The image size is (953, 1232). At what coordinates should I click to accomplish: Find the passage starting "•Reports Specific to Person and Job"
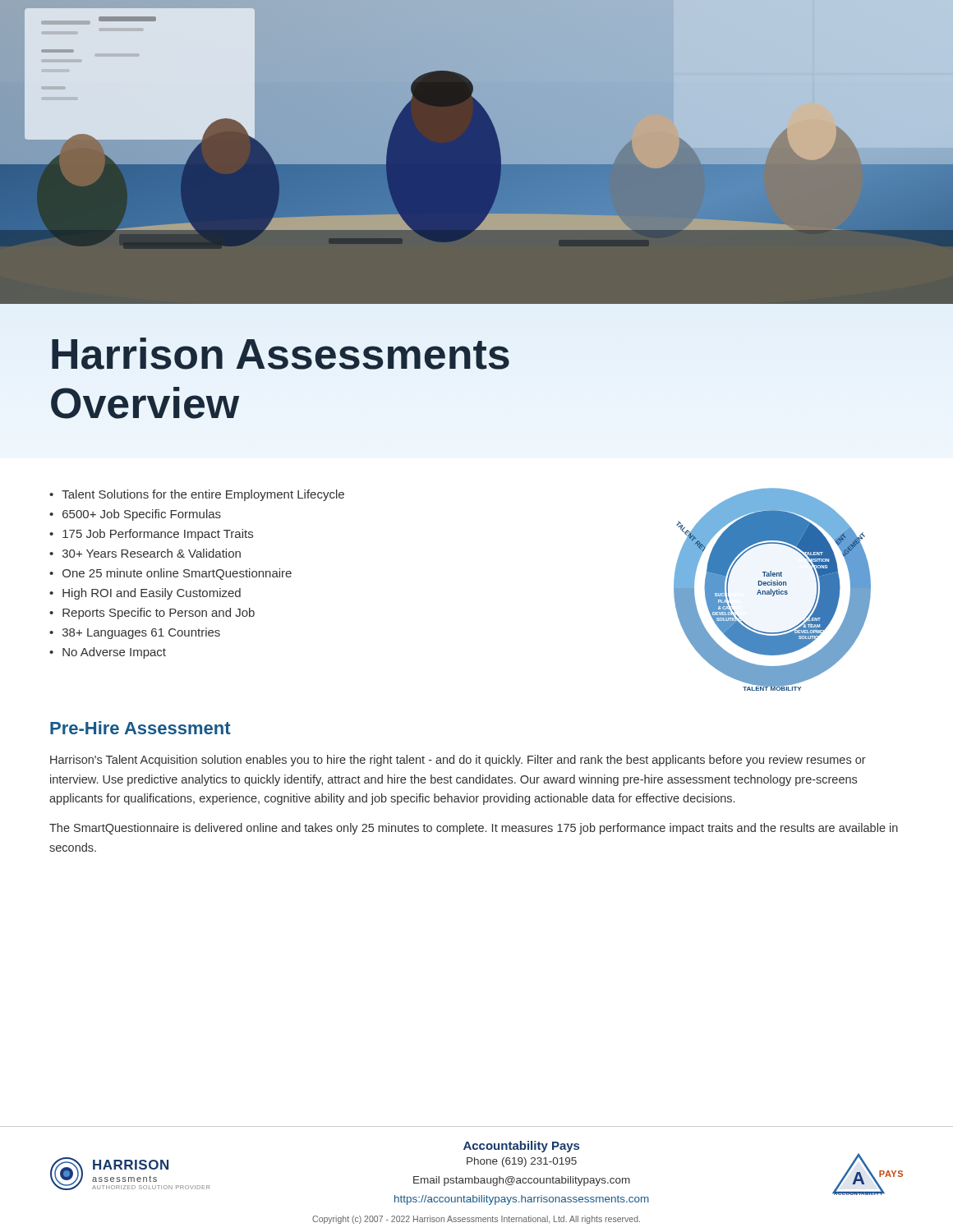(x=152, y=612)
